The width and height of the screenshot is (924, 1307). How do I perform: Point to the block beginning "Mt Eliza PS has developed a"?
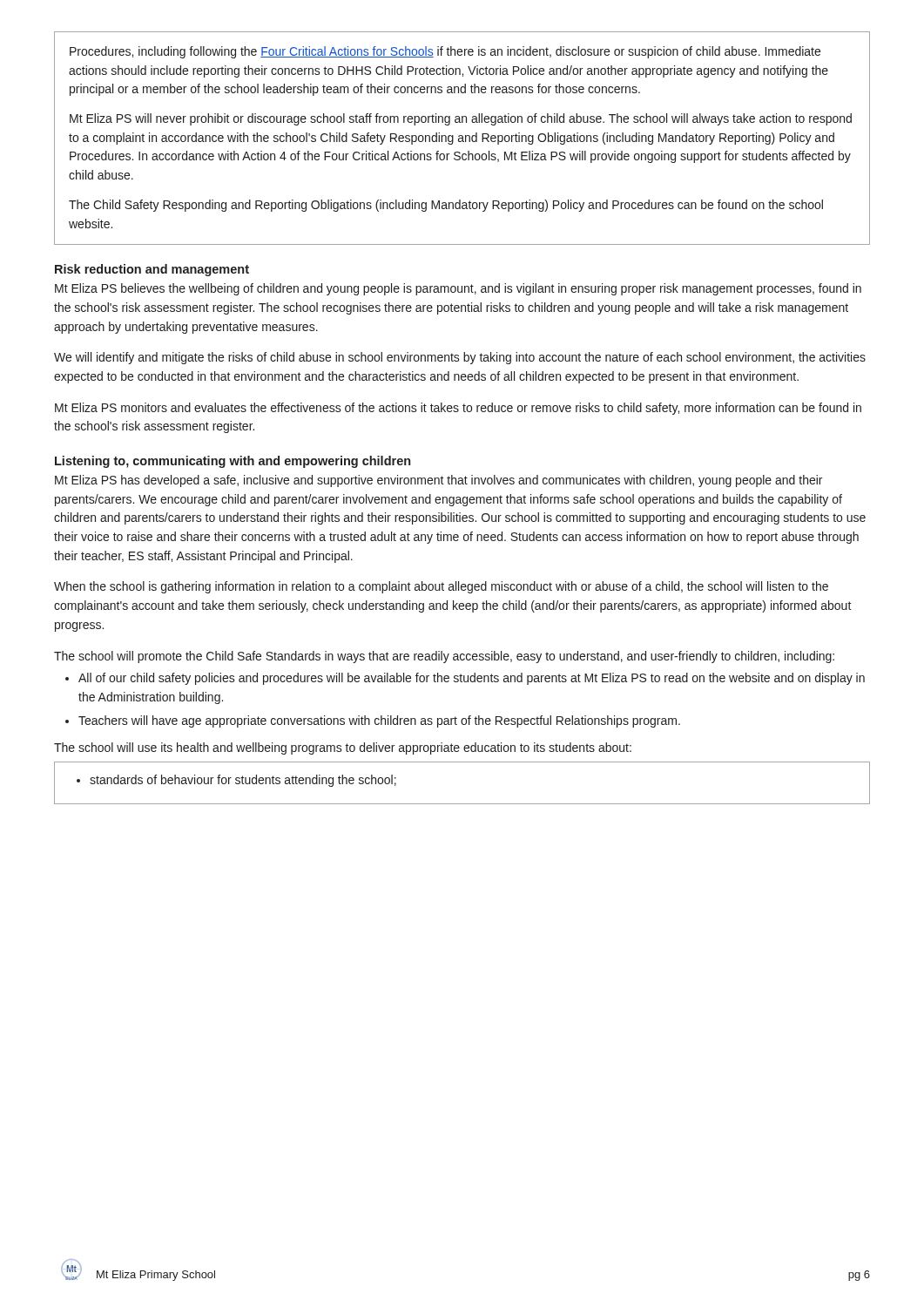[x=460, y=518]
